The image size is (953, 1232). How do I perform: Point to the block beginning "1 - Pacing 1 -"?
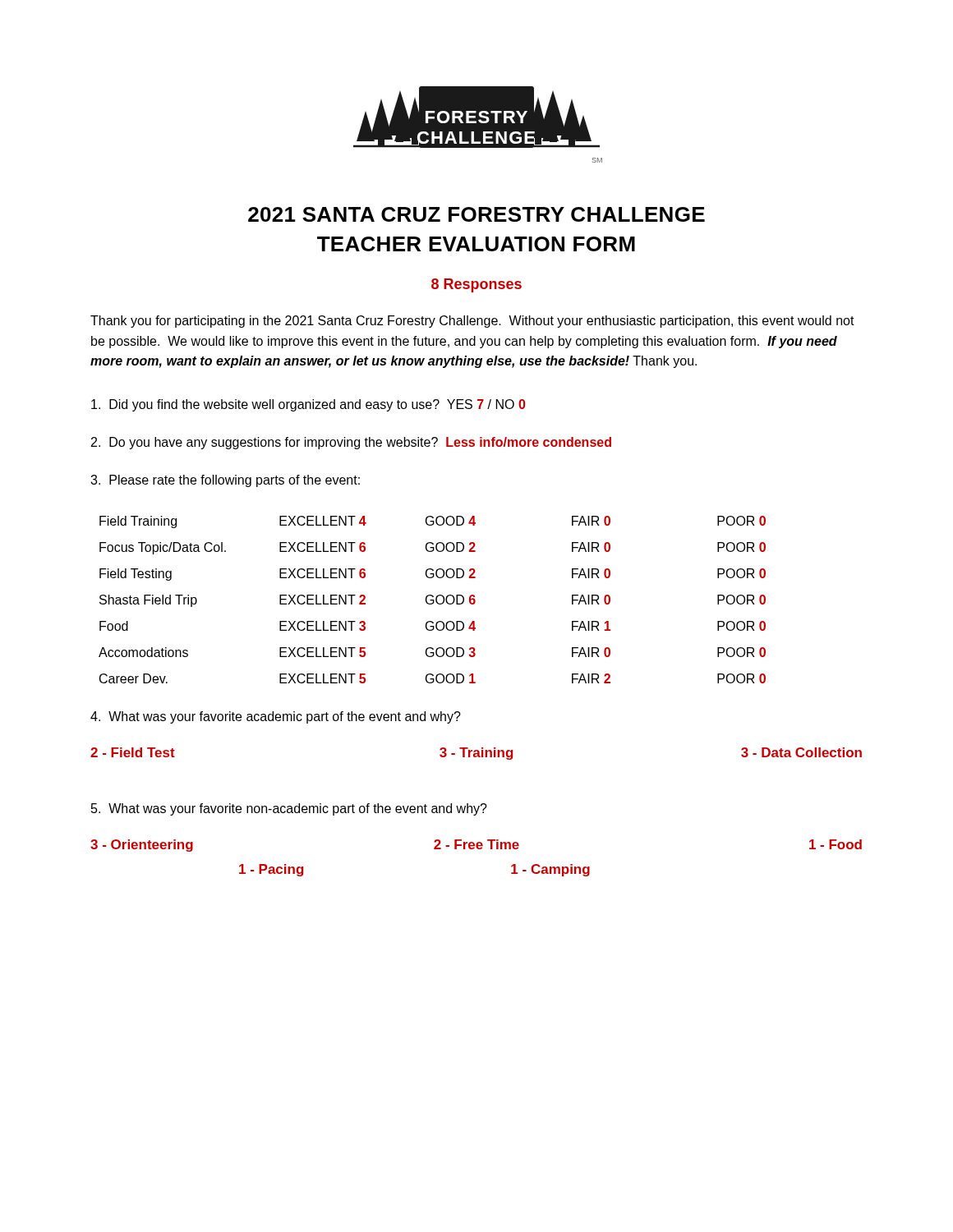tap(550, 870)
